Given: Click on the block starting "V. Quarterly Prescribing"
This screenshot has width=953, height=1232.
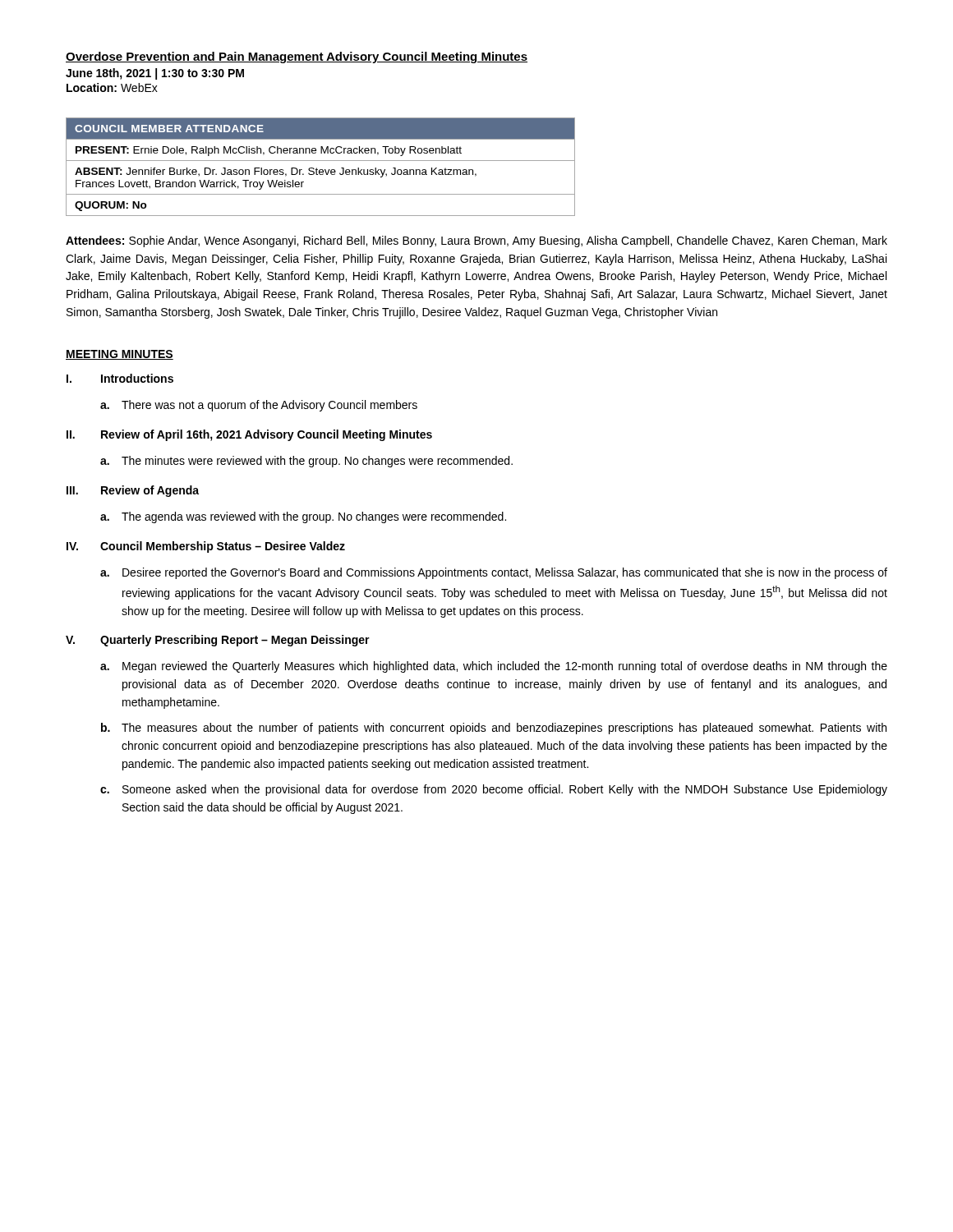Looking at the screenshot, I should coord(218,640).
